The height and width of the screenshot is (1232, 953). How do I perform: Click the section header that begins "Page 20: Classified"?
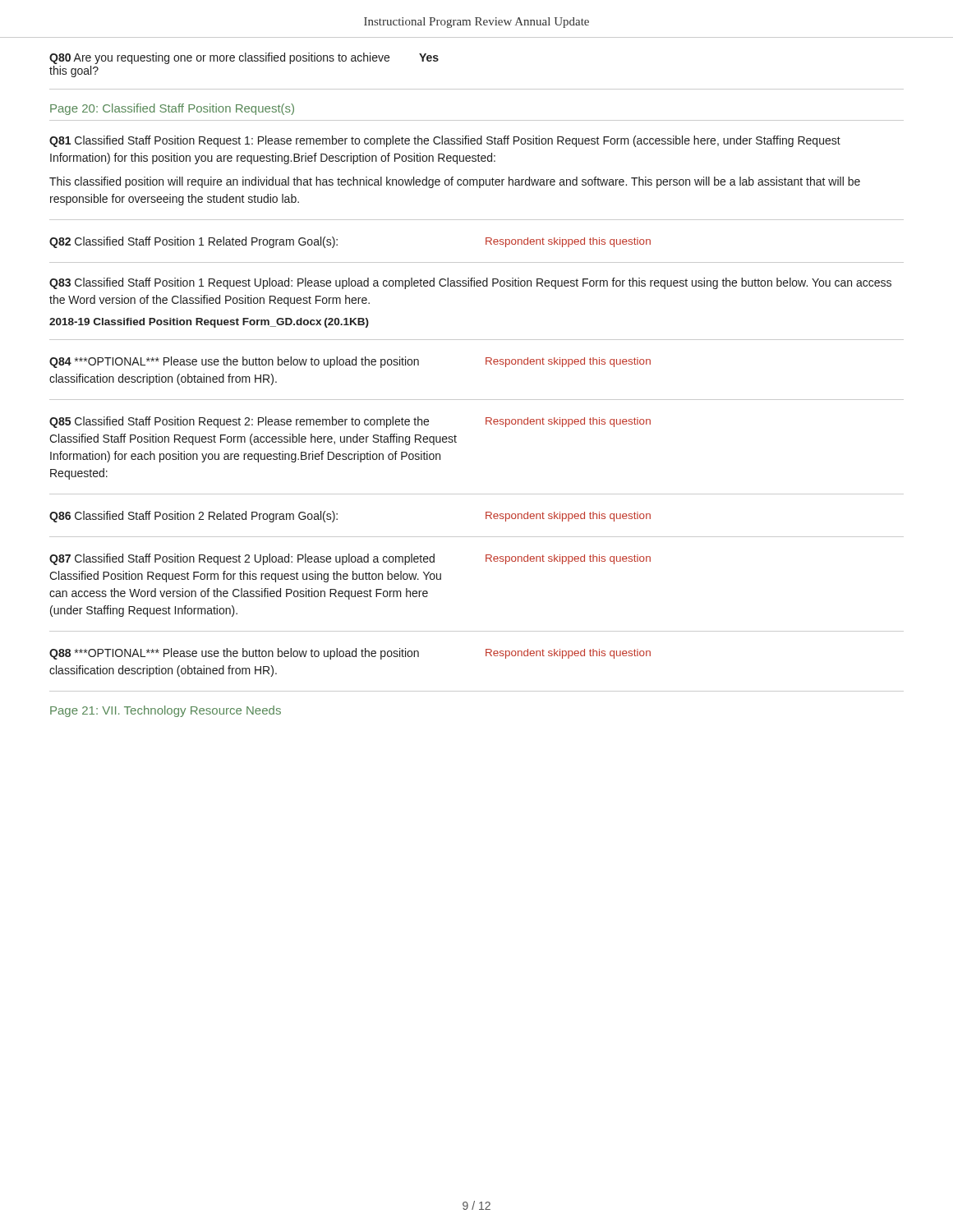tap(172, 108)
